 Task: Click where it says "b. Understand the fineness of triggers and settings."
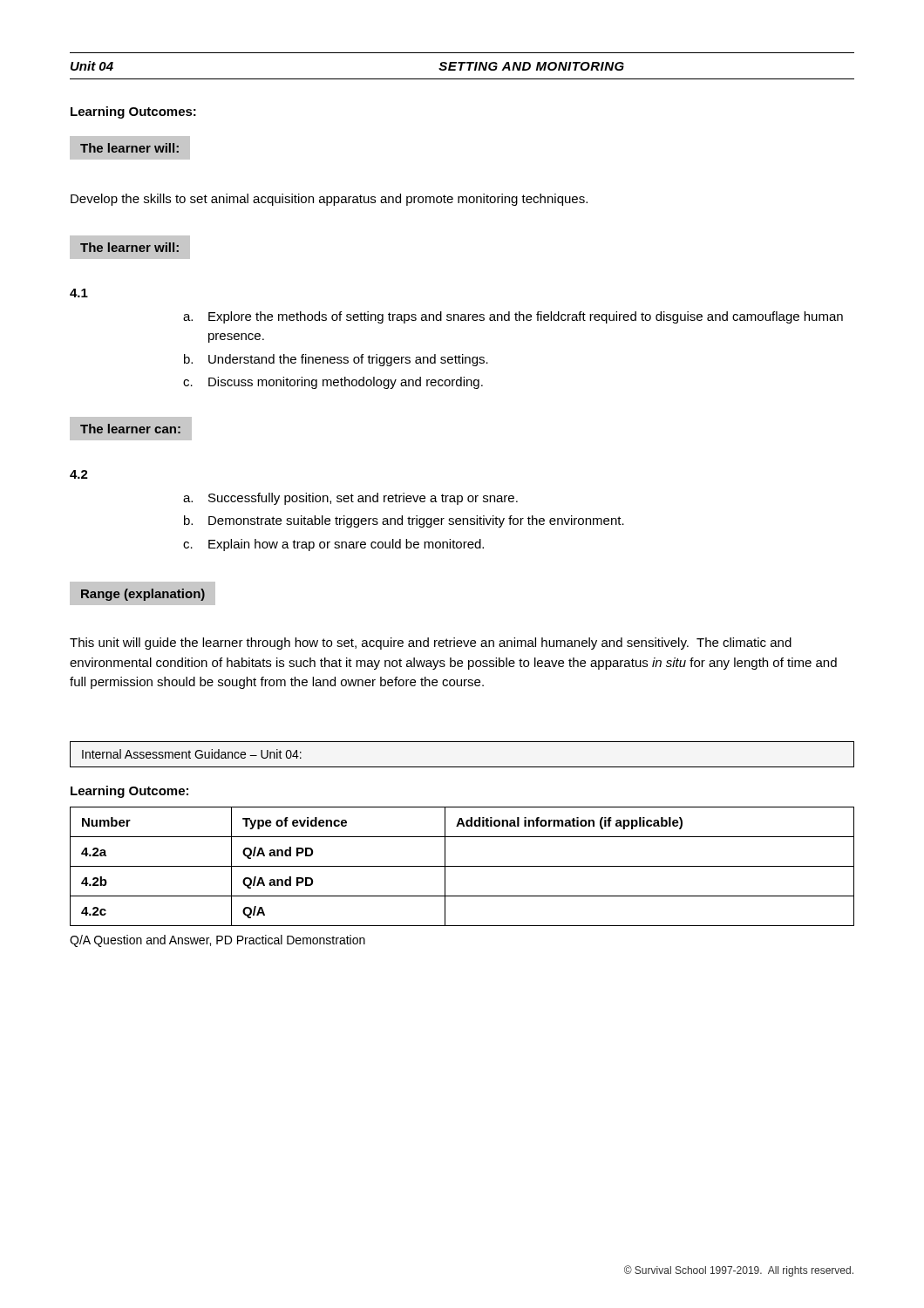tap(336, 360)
